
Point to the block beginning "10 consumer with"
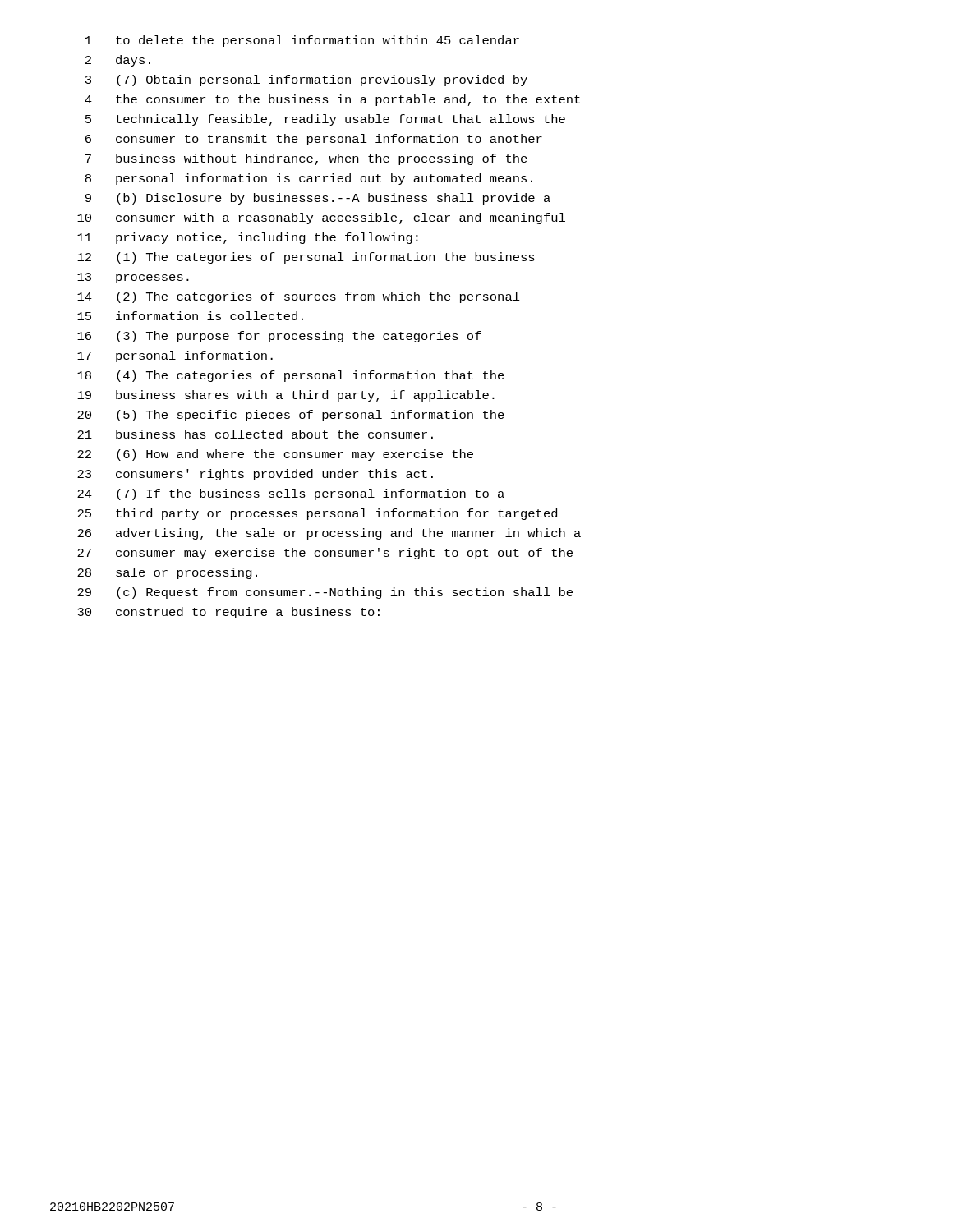(476, 219)
